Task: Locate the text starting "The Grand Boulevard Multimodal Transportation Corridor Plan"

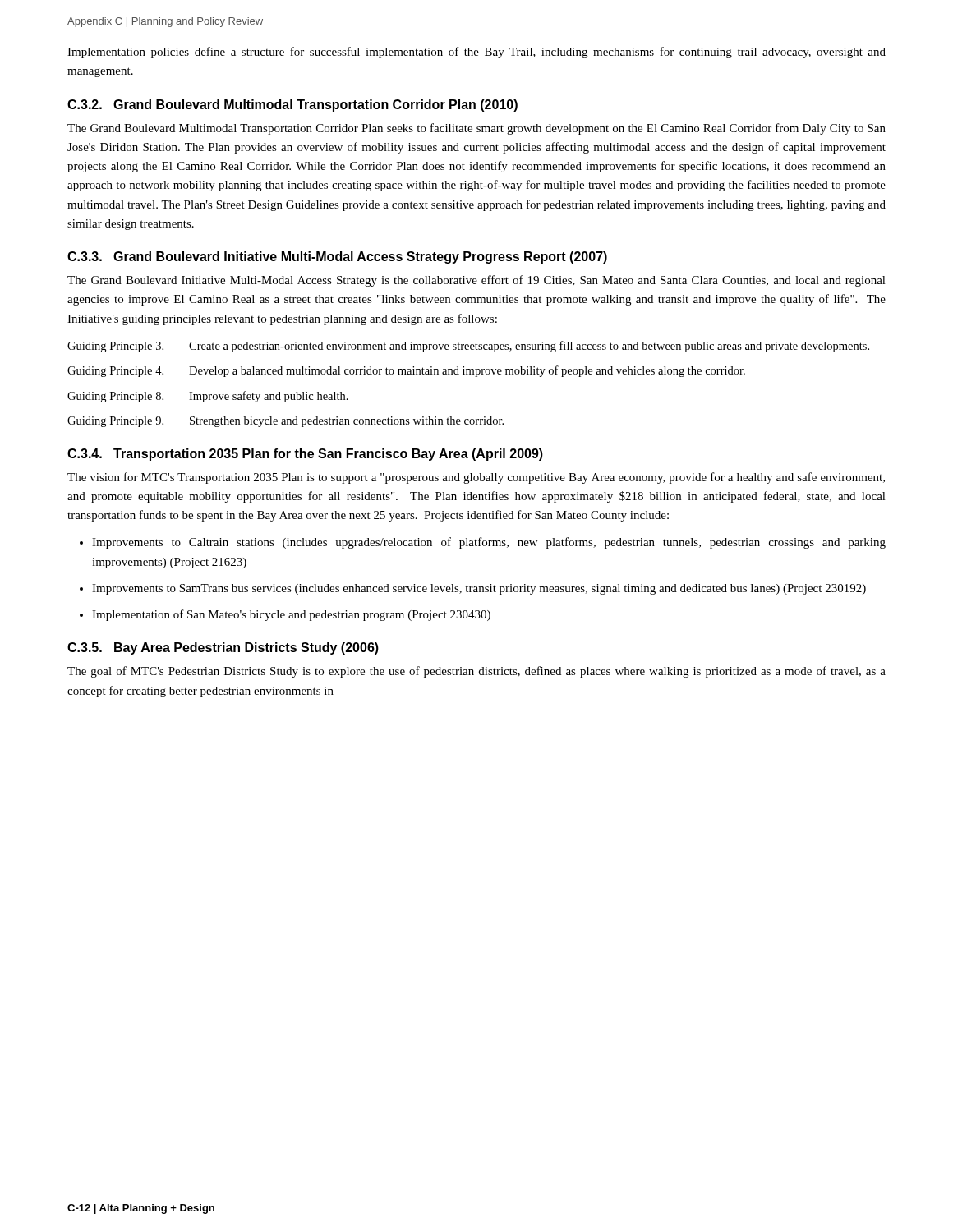Action: click(476, 176)
